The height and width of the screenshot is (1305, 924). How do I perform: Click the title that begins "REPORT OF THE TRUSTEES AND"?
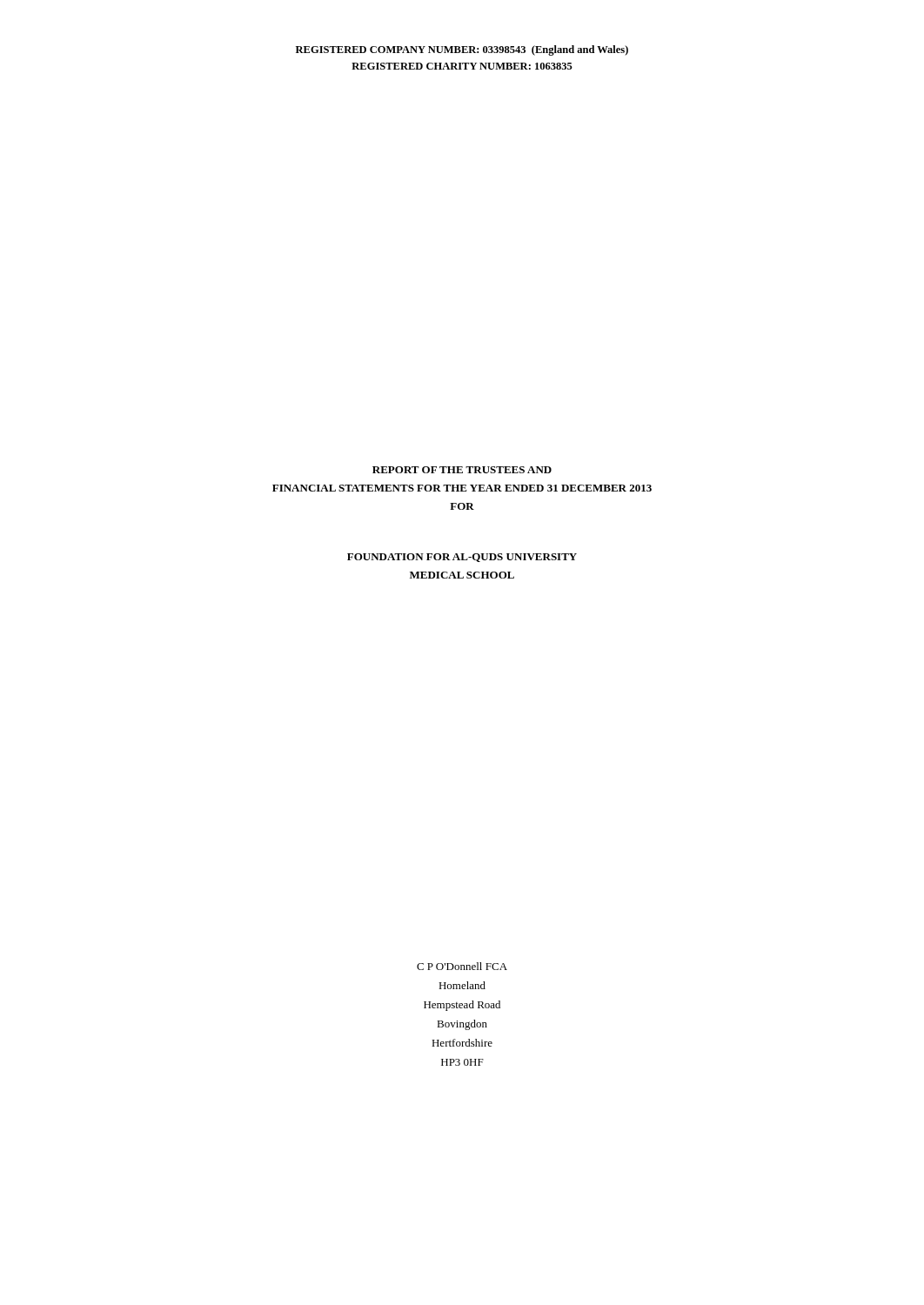pyautogui.click(x=462, y=487)
